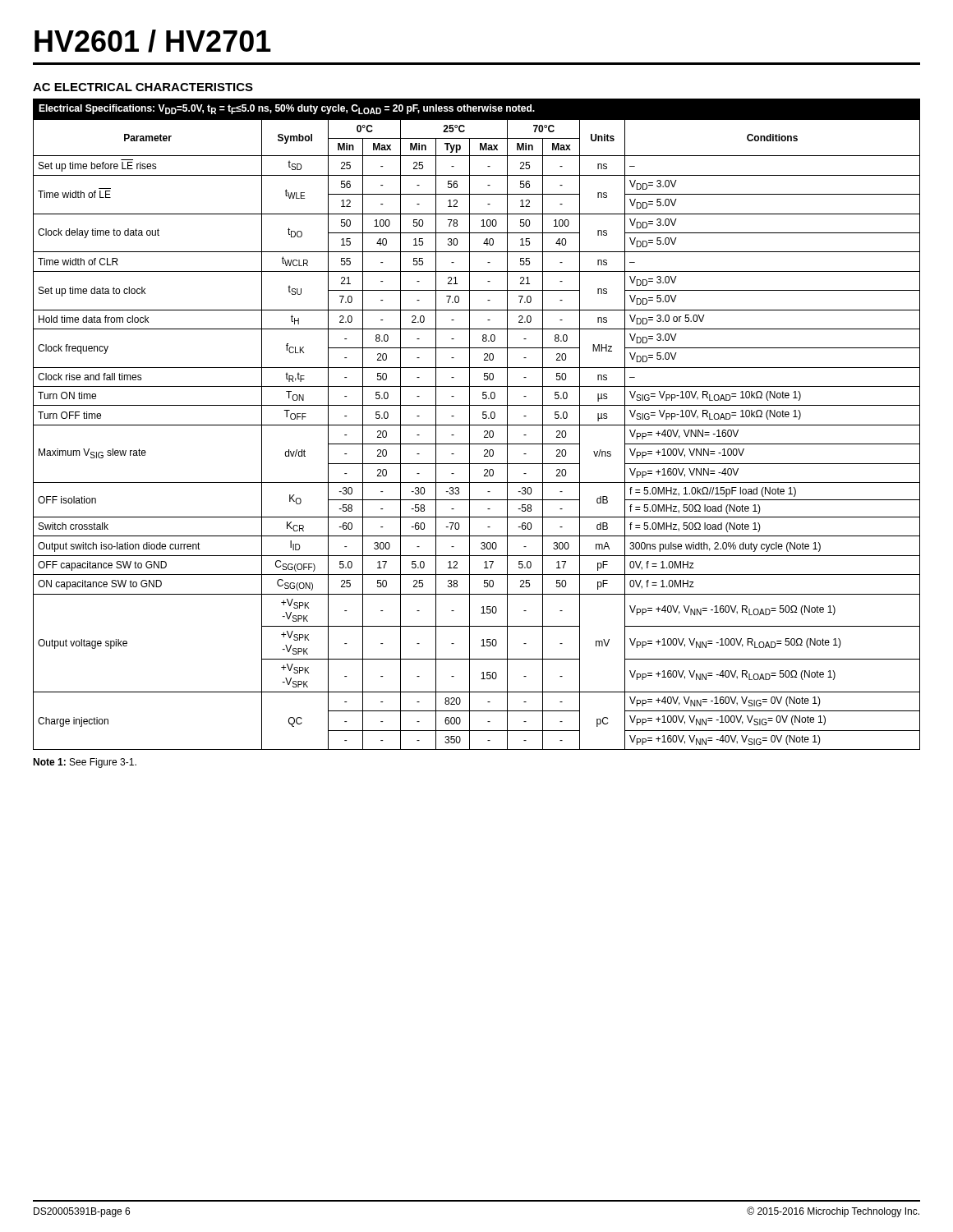Point to "Note 1: See Figure 3-1."

(x=85, y=762)
